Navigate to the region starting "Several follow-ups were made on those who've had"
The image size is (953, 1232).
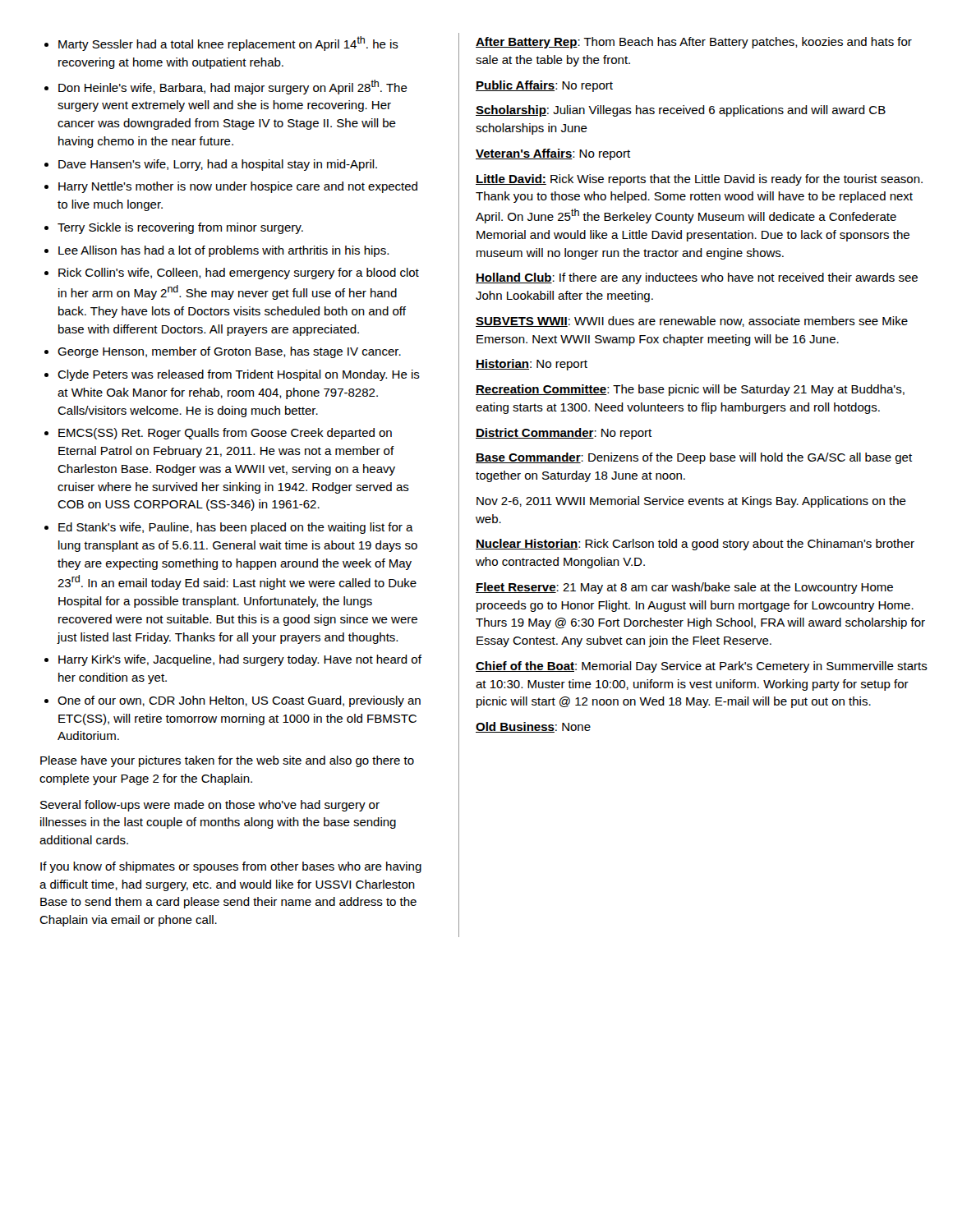218,822
